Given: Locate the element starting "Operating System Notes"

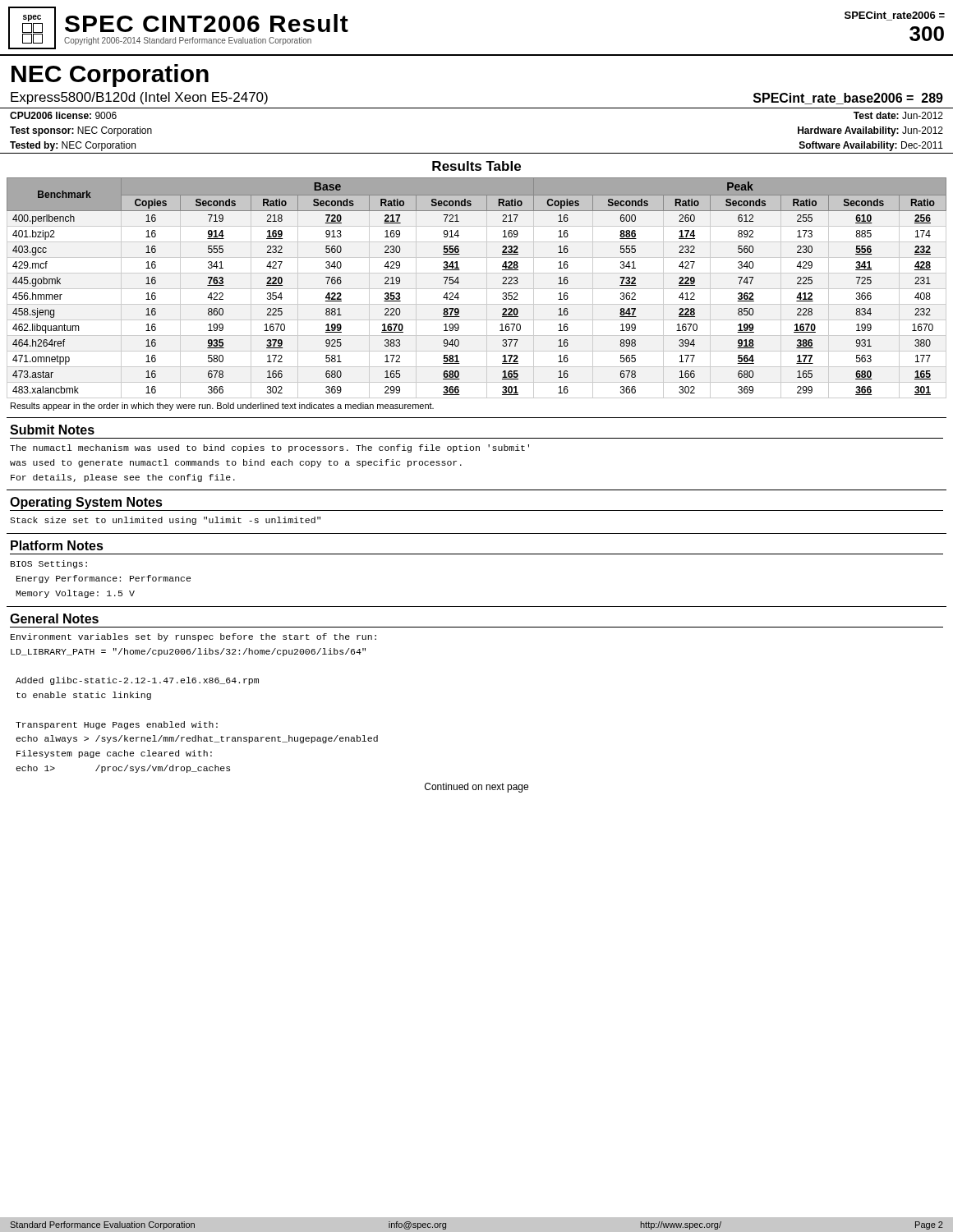Looking at the screenshot, I should click(x=86, y=503).
